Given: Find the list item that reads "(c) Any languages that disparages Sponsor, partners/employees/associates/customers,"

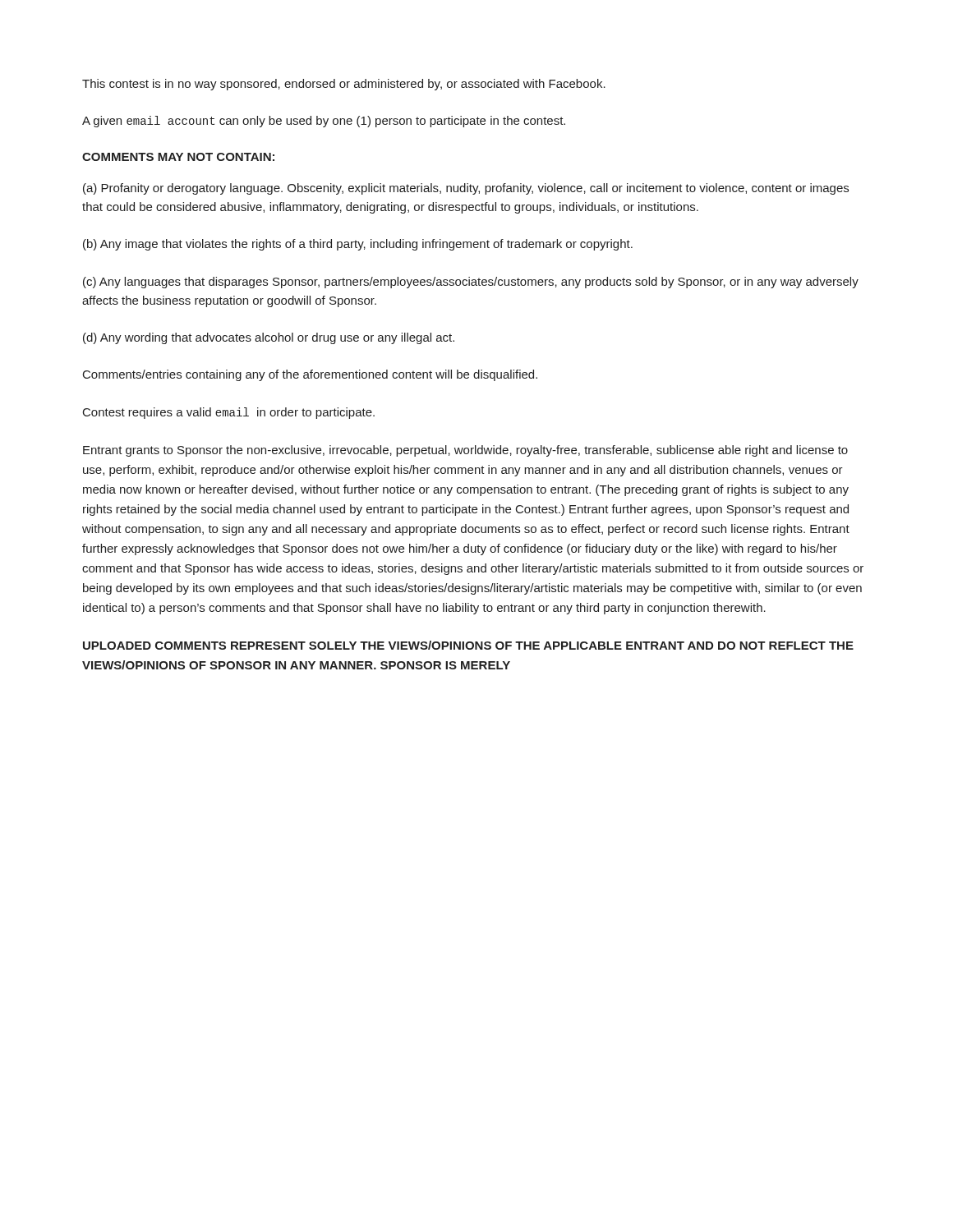Looking at the screenshot, I should pyautogui.click(x=470, y=291).
